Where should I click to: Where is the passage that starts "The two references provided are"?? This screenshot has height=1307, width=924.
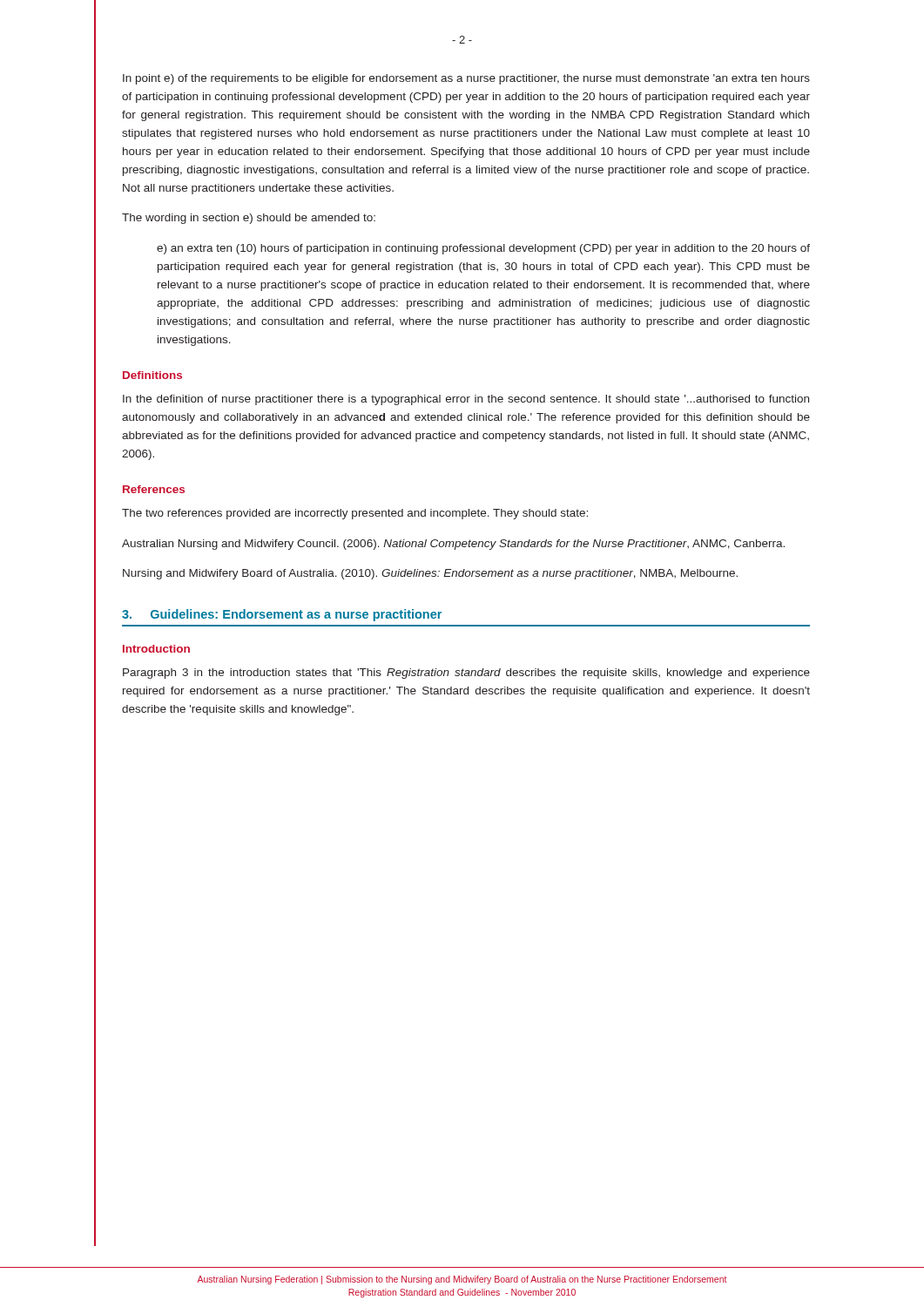point(355,512)
